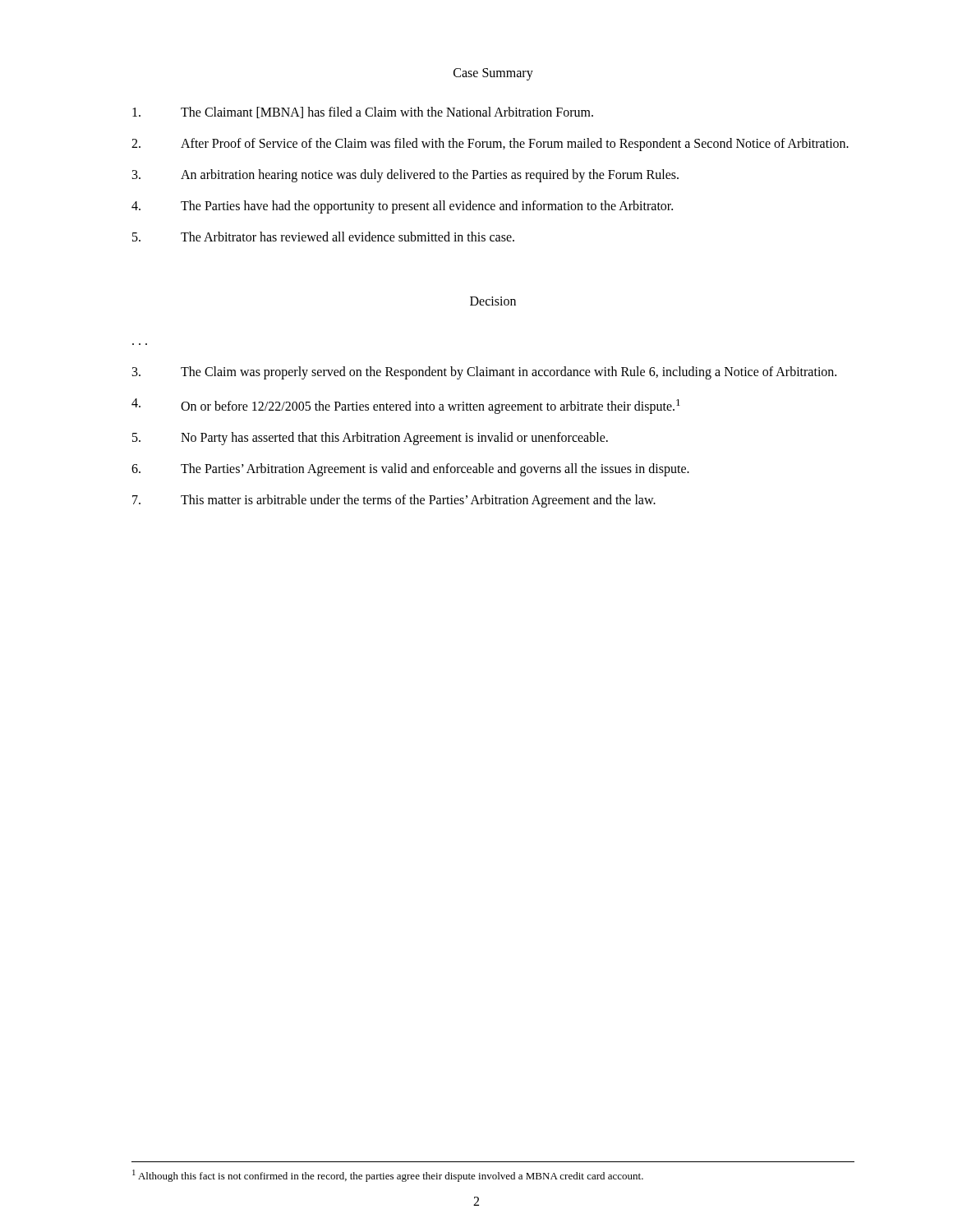This screenshot has height=1232, width=953.
Task: Where is the passage that starts "4. The Parties have had the opportunity to"?
Action: click(x=493, y=206)
